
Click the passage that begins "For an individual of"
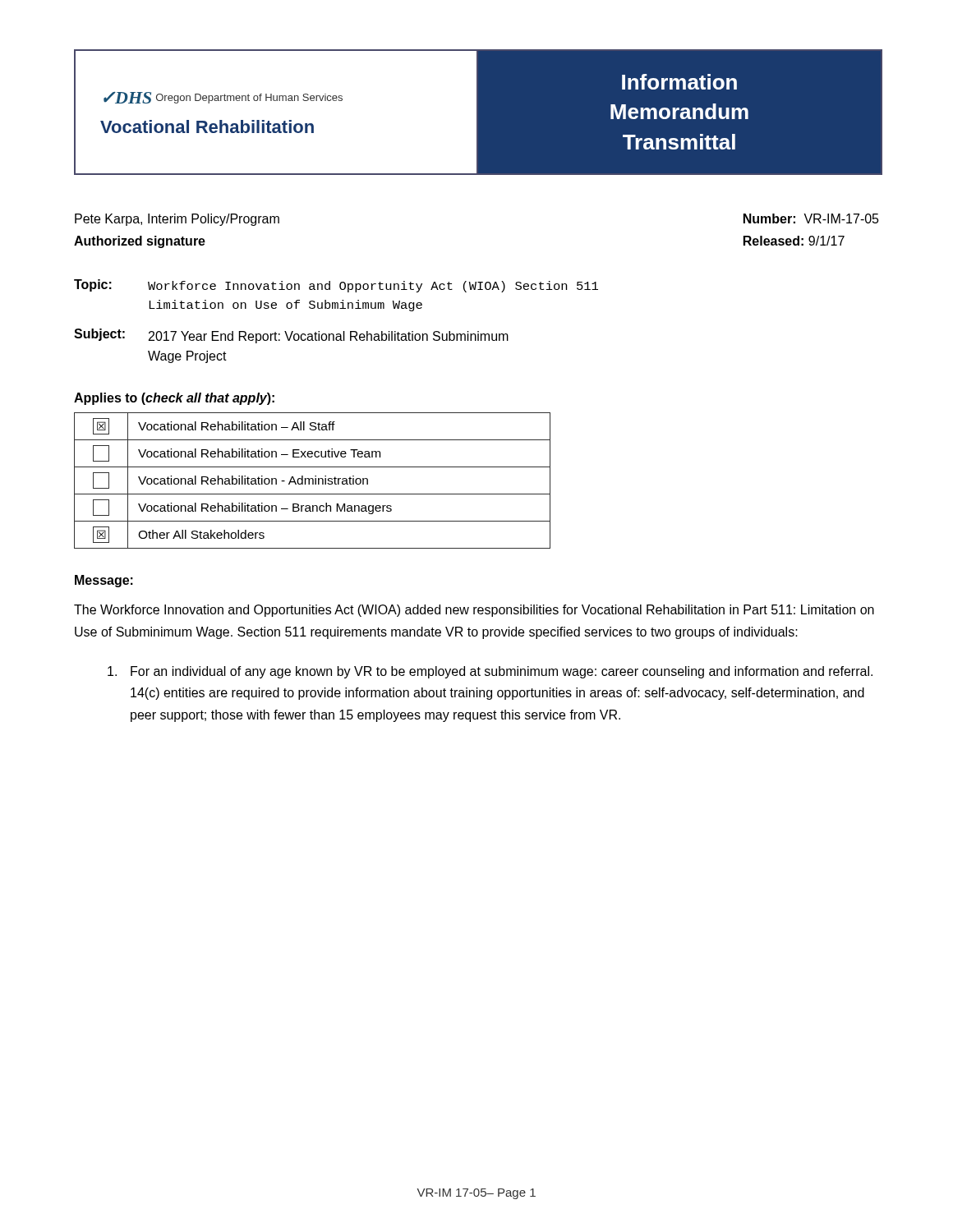point(493,694)
